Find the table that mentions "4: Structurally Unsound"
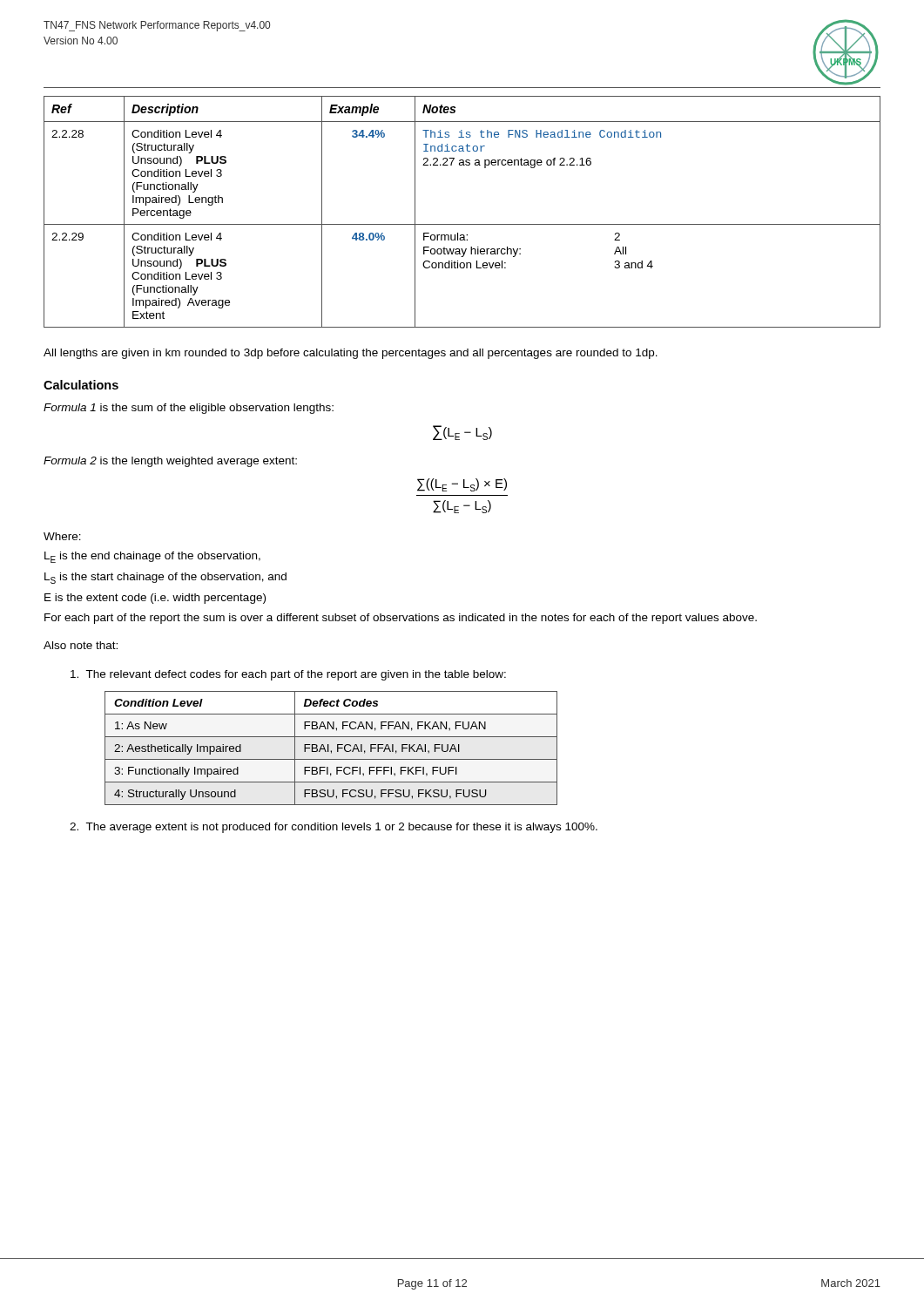 point(484,748)
